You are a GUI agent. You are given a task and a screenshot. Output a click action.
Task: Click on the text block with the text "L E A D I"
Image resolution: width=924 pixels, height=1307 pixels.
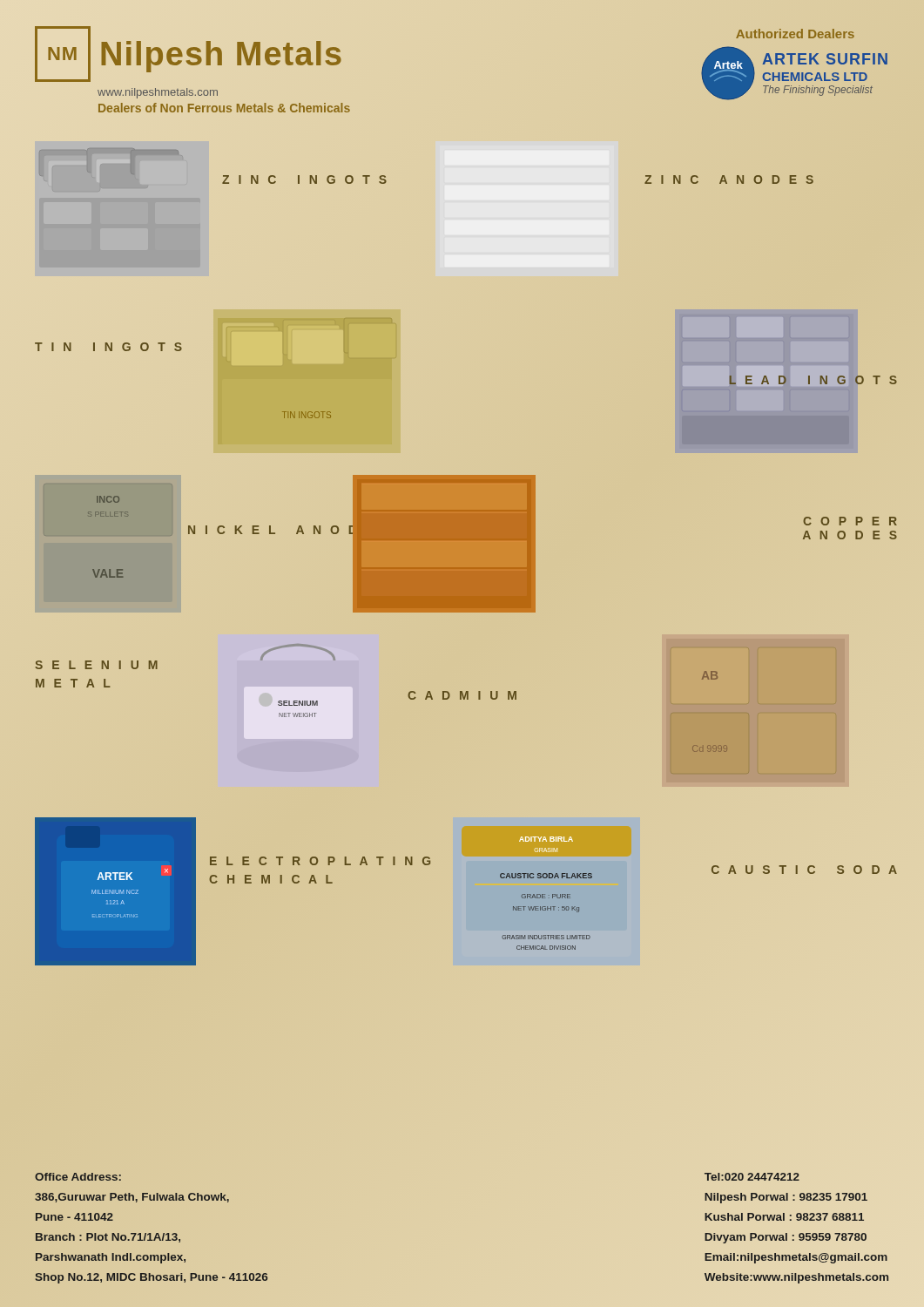814,380
